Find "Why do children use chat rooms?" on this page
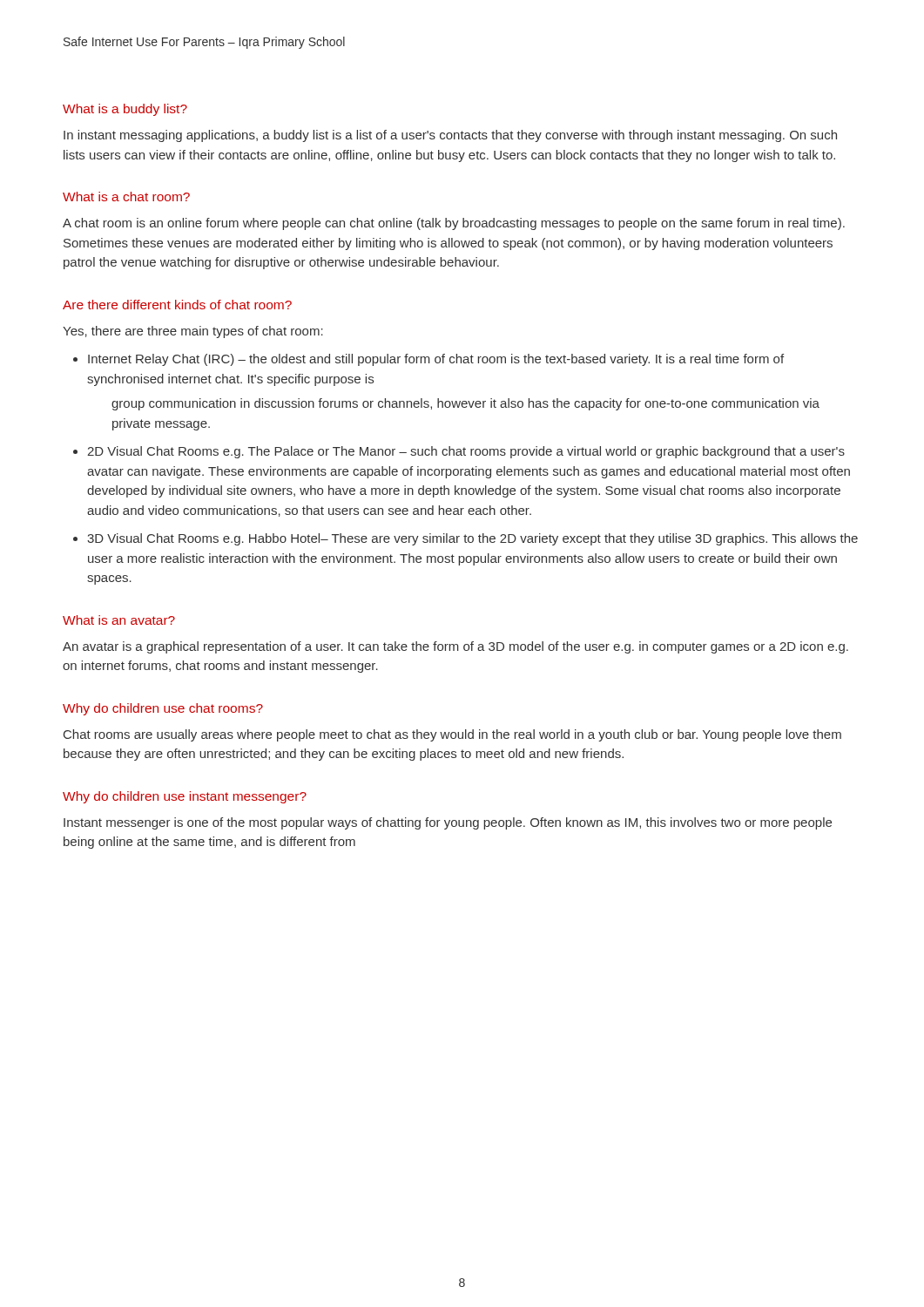This screenshot has height=1307, width=924. coord(163,708)
